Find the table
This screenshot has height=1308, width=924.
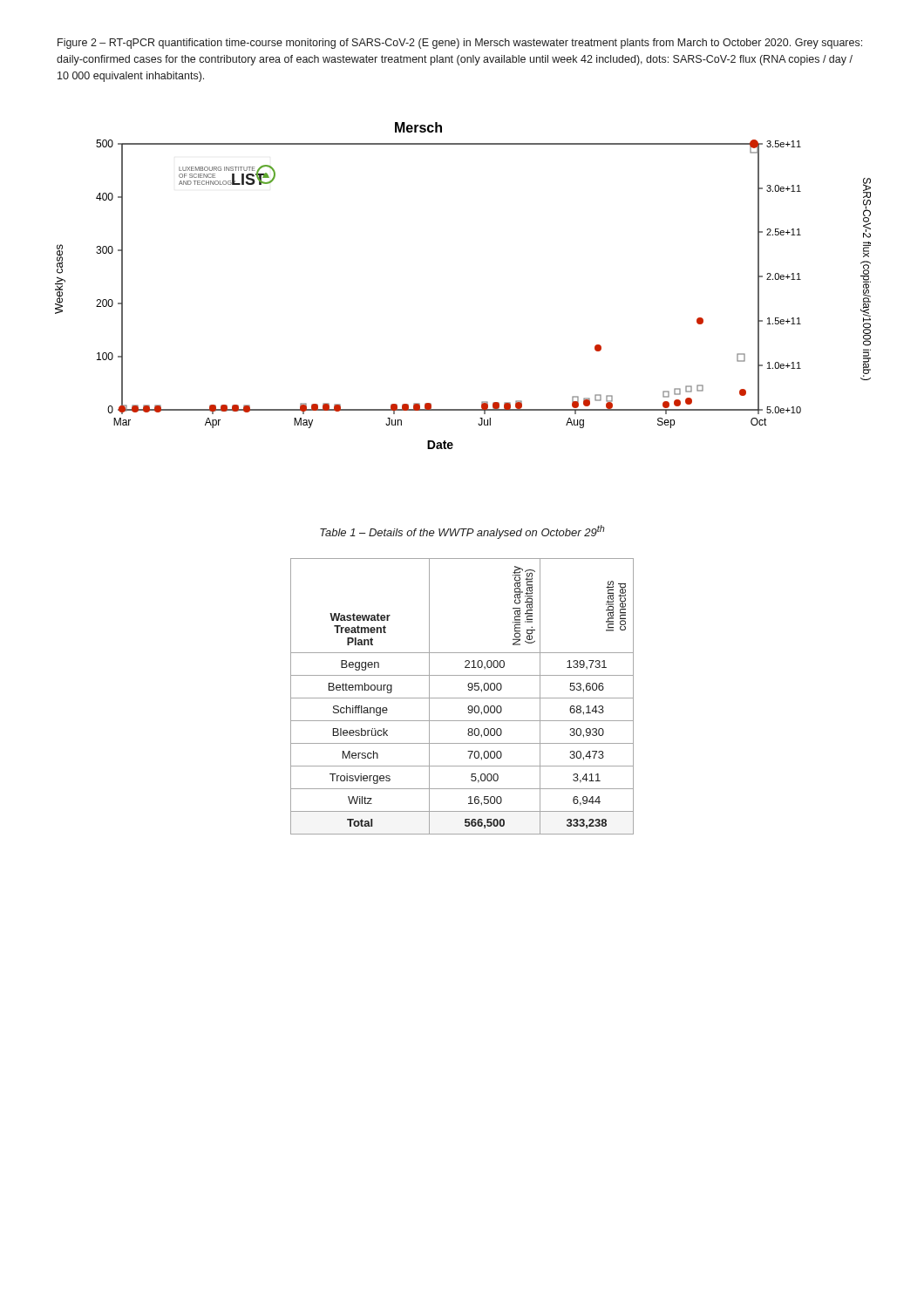pos(462,696)
